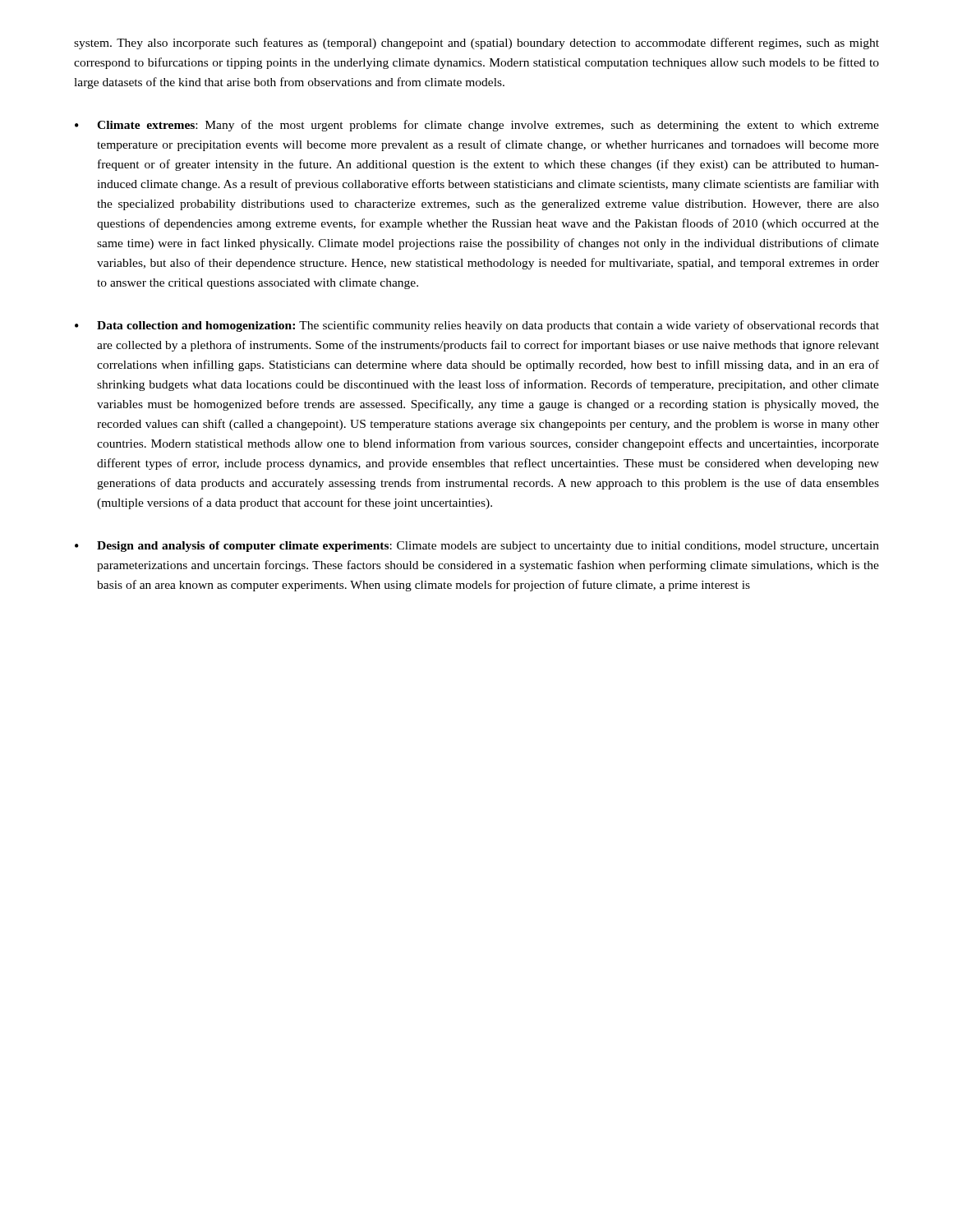Locate the element starting "• Data collection and"
This screenshot has height=1232, width=953.
click(x=476, y=414)
